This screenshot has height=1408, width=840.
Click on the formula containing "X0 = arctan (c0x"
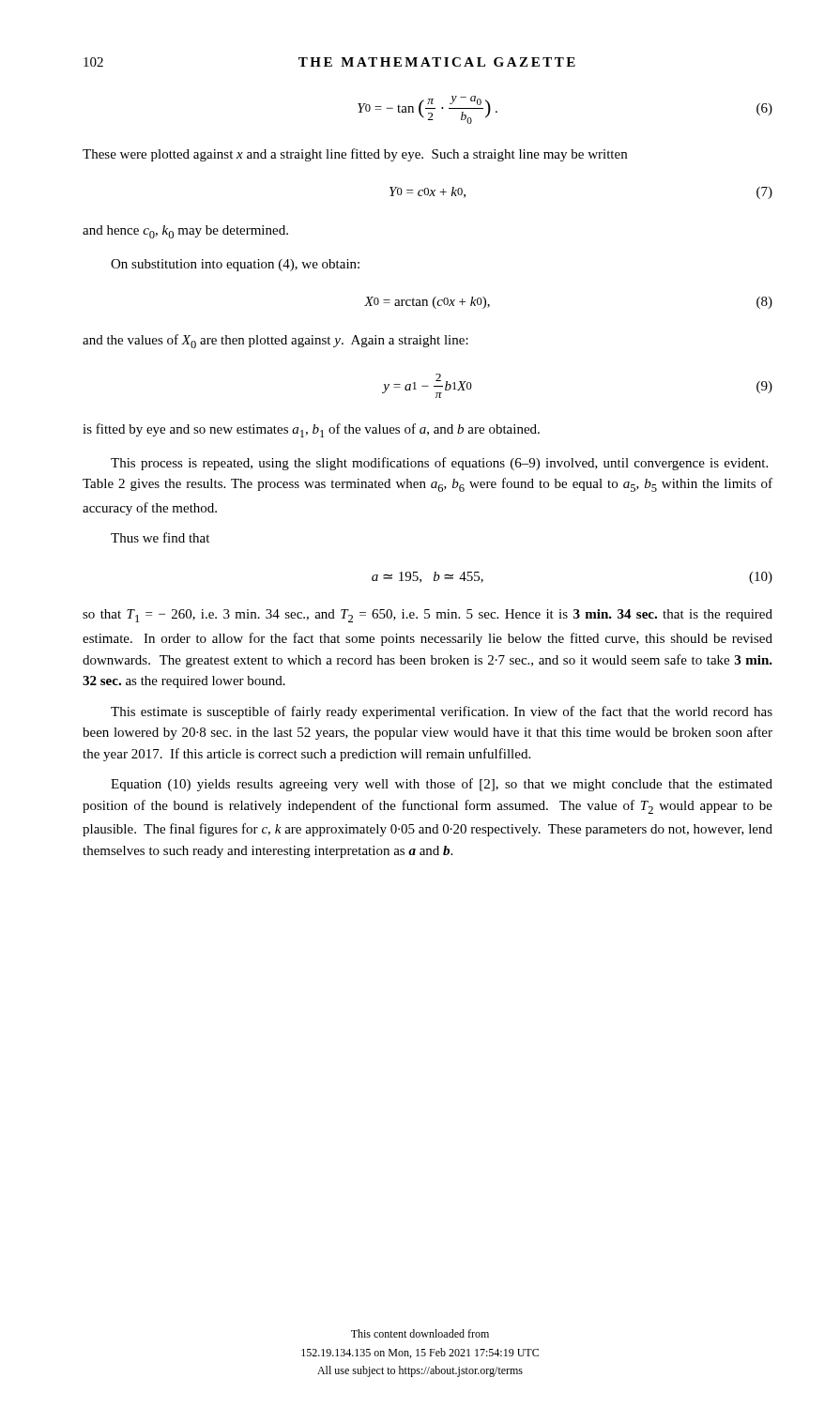click(x=412, y=303)
